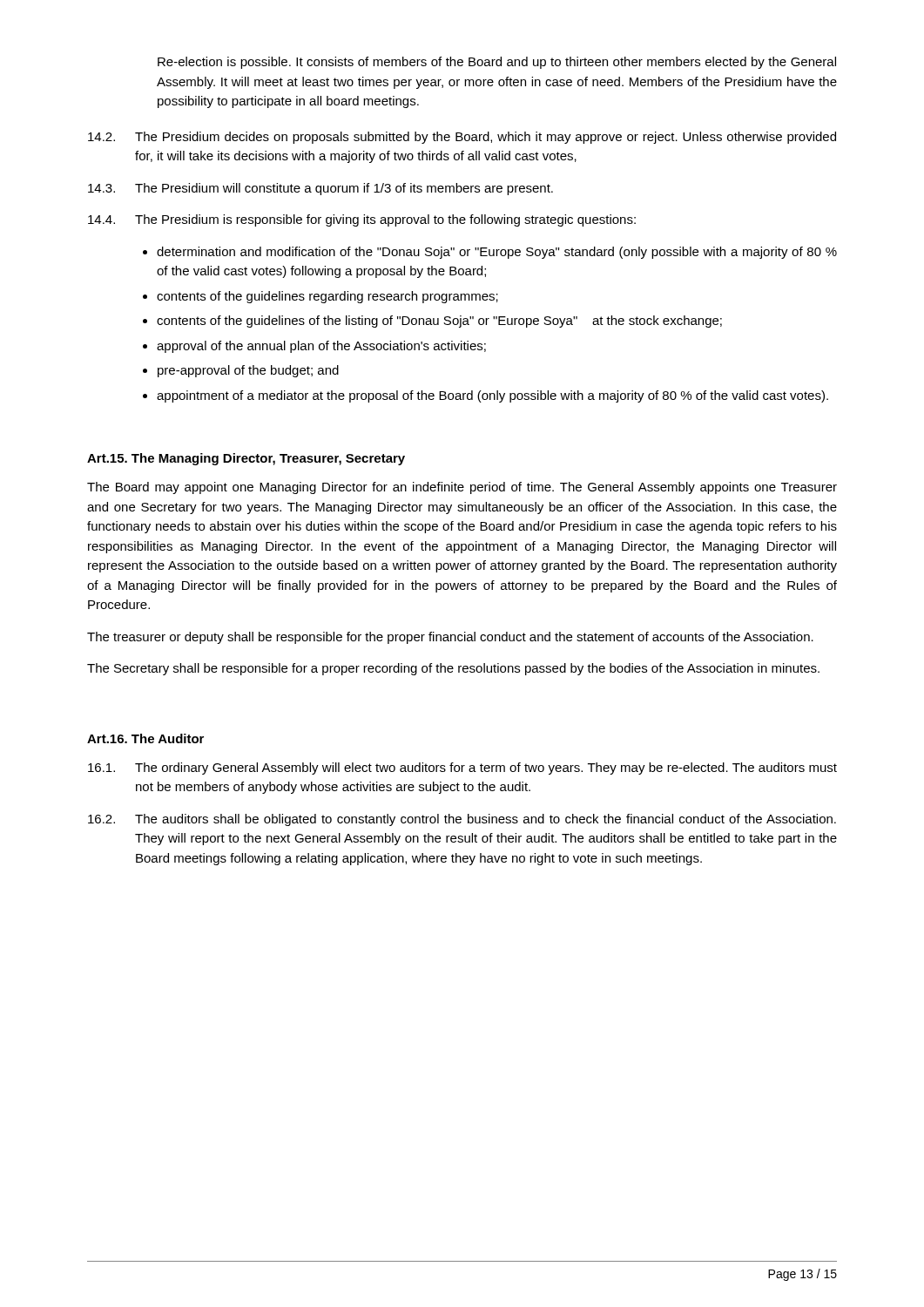Where is the passage that starts "14.4. The Presidium"?
Image resolution: width=924 pixels, height=1307 pixels.
(x=462, y=220)
